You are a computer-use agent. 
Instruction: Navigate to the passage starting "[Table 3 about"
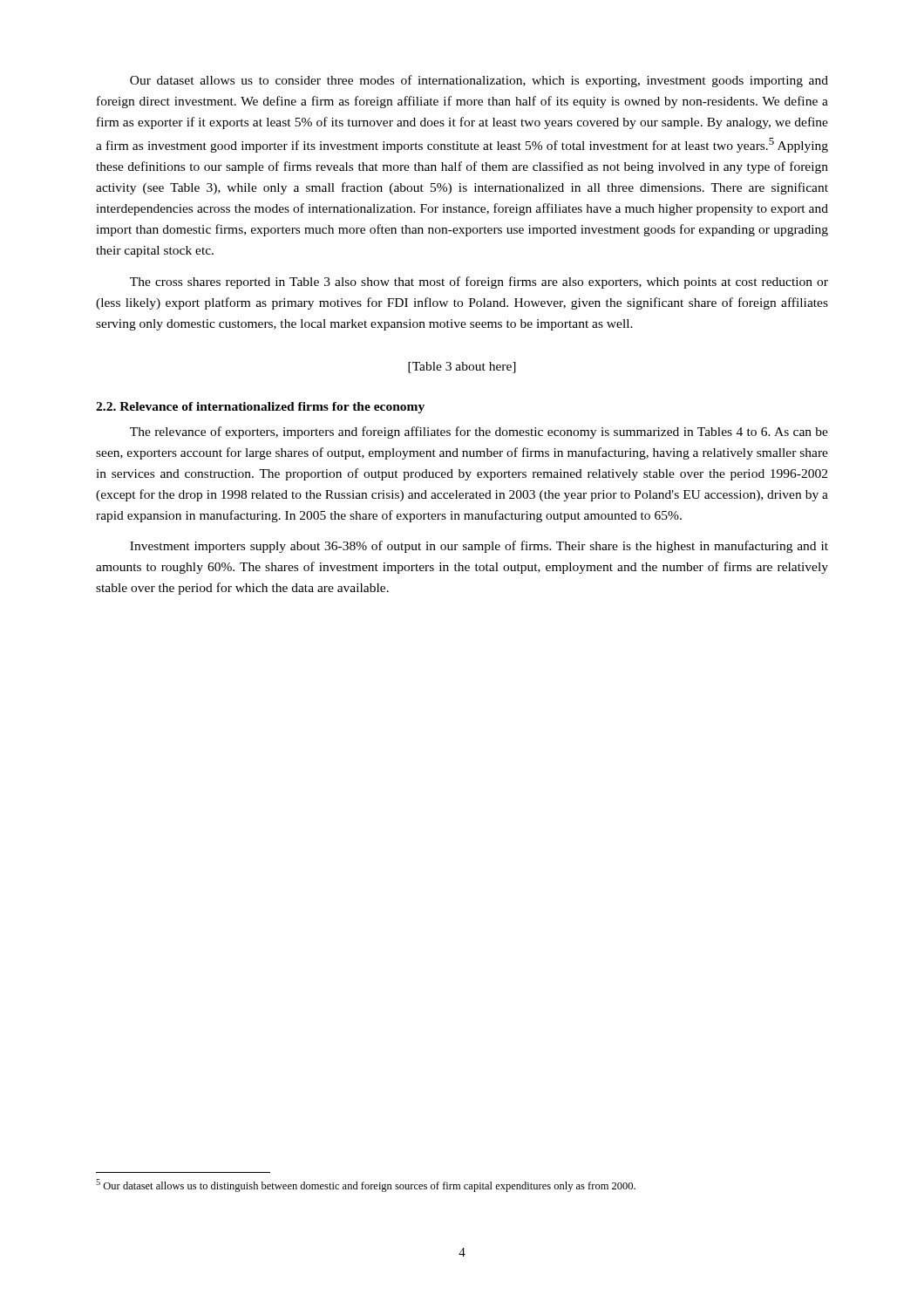pos(462,366)
